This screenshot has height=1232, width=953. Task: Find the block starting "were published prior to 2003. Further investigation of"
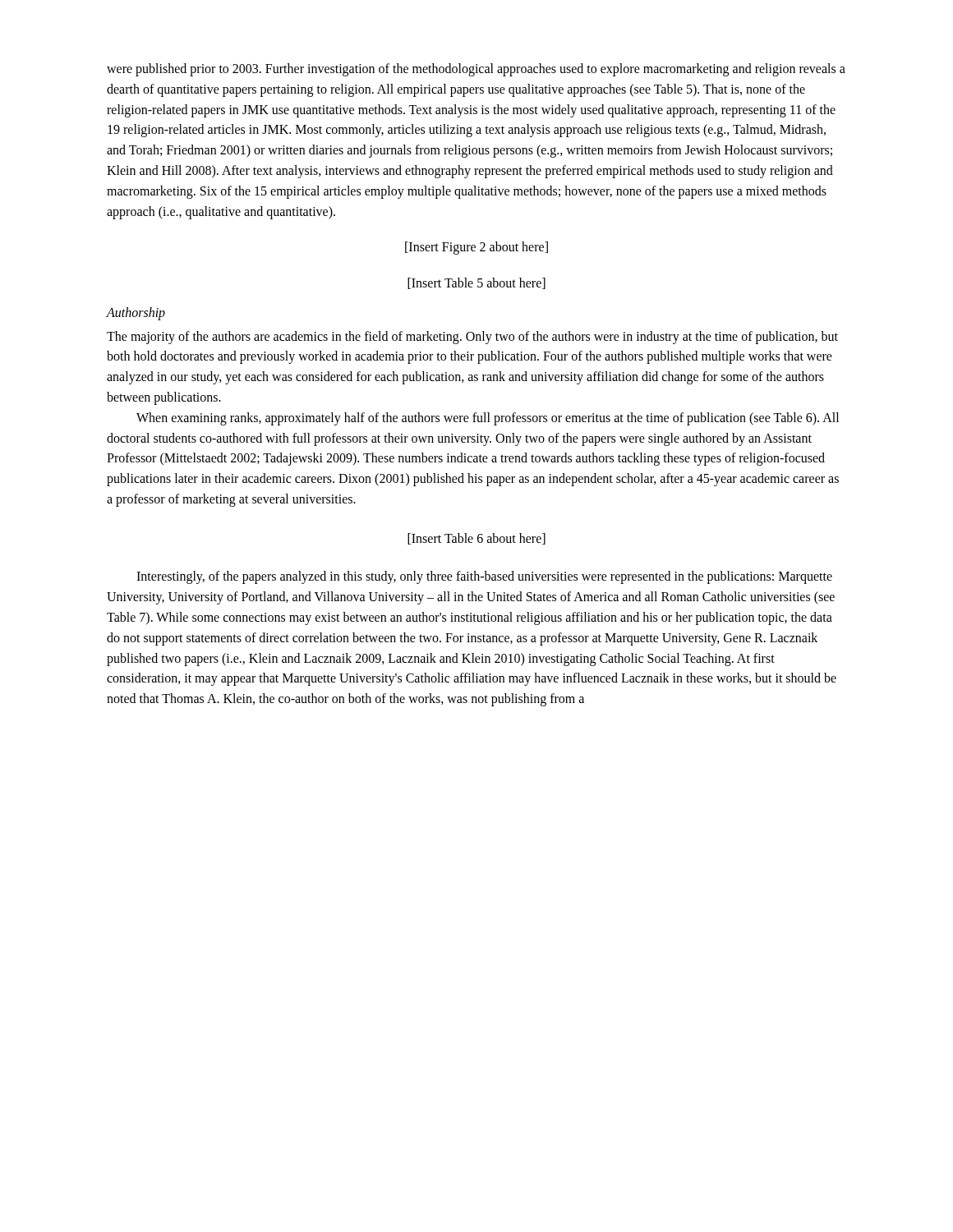click(476, 140)
